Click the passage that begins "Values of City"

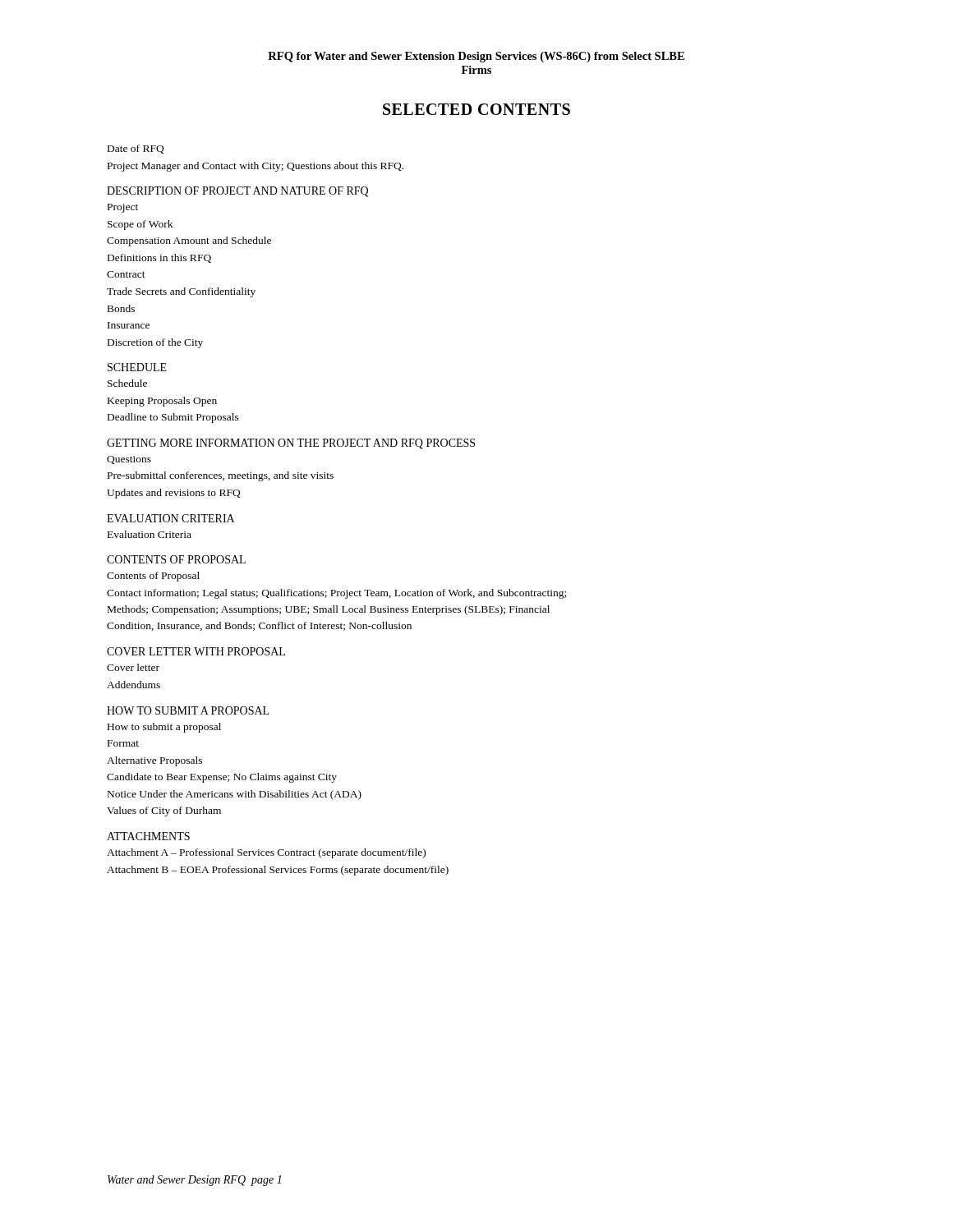(x=164, y=811)
